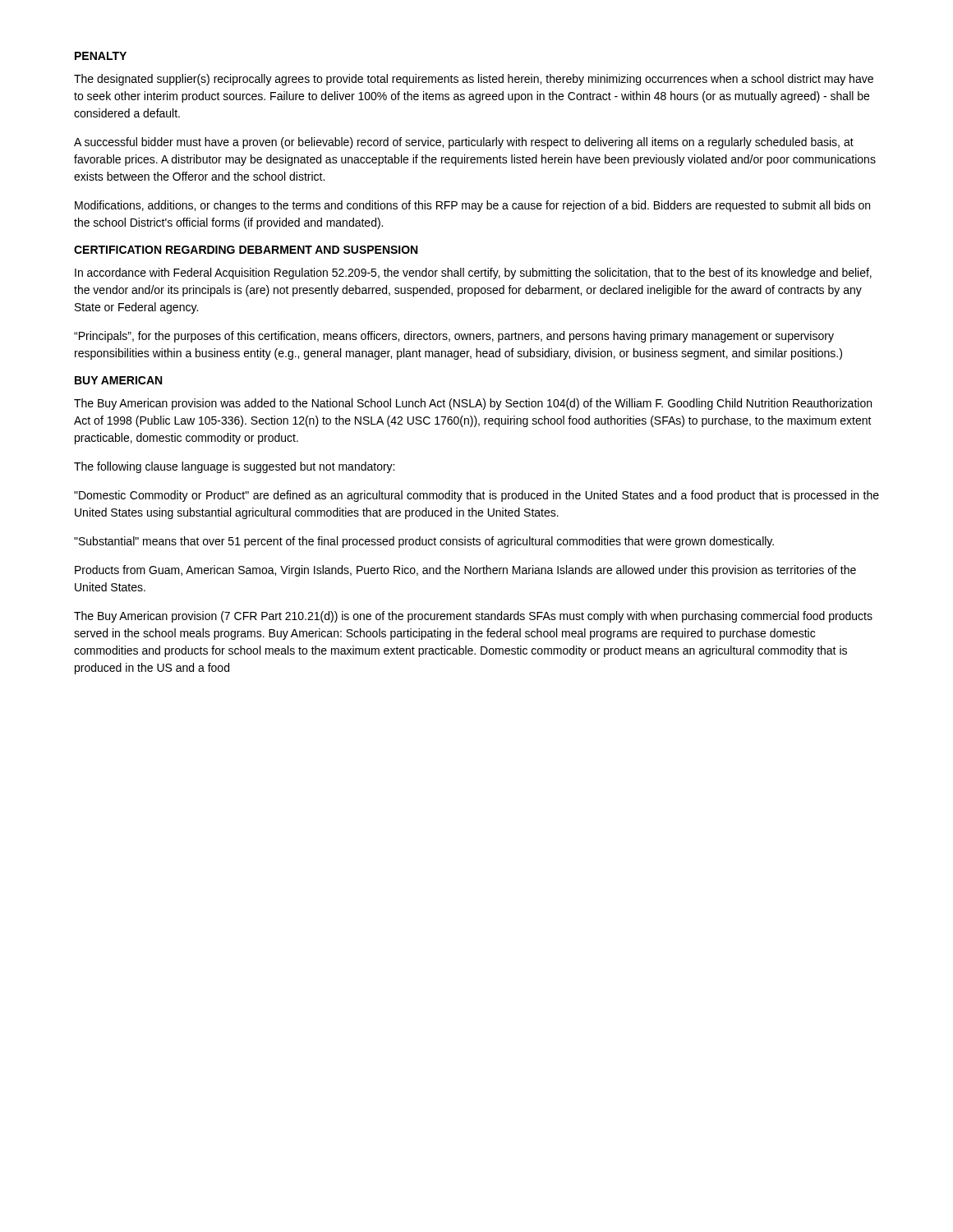Point to the block beginning "The Buy American provision was added to"
Screen dimensions: 1232x953
pos(473,421)
